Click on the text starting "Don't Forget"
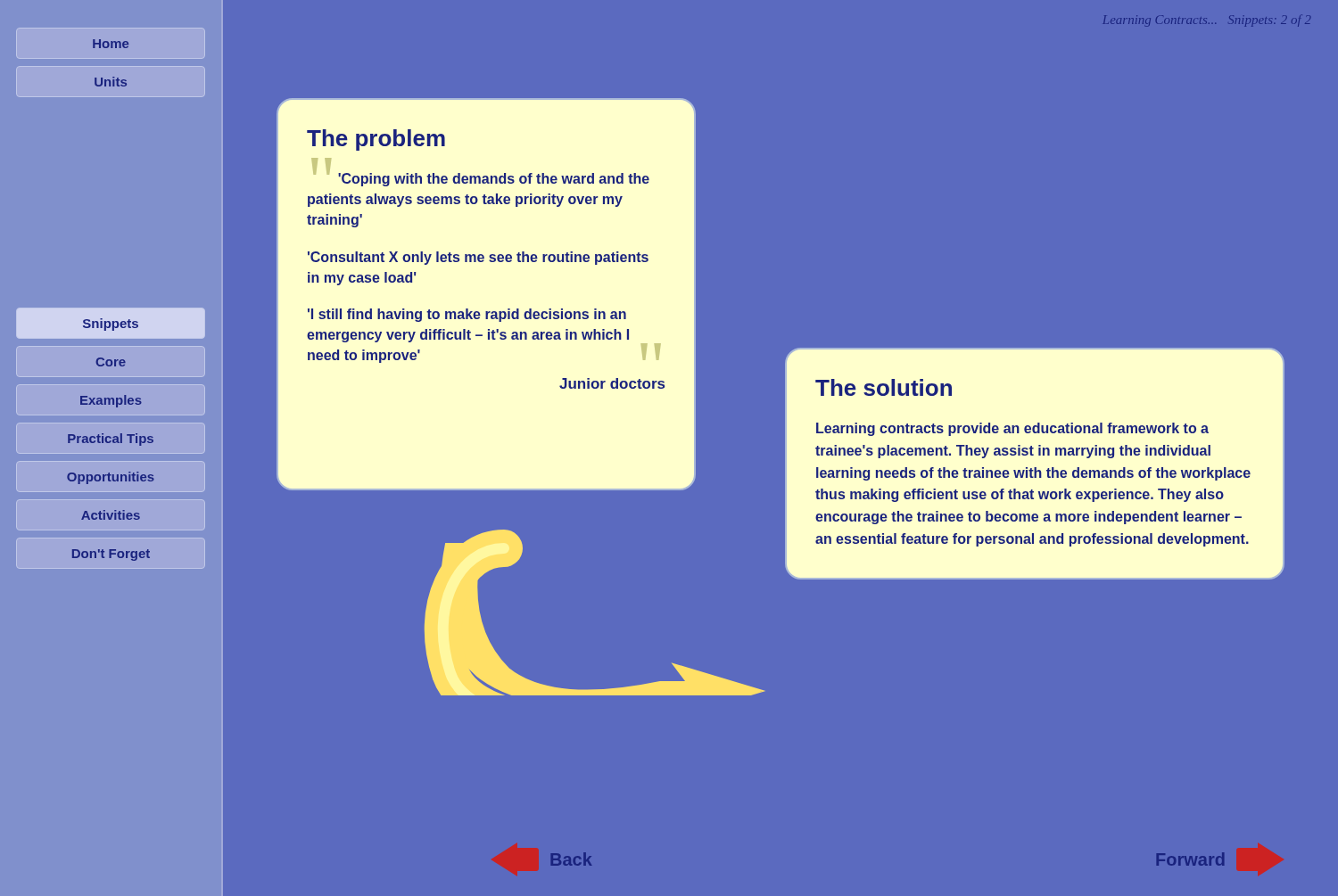 pos(111,553)
